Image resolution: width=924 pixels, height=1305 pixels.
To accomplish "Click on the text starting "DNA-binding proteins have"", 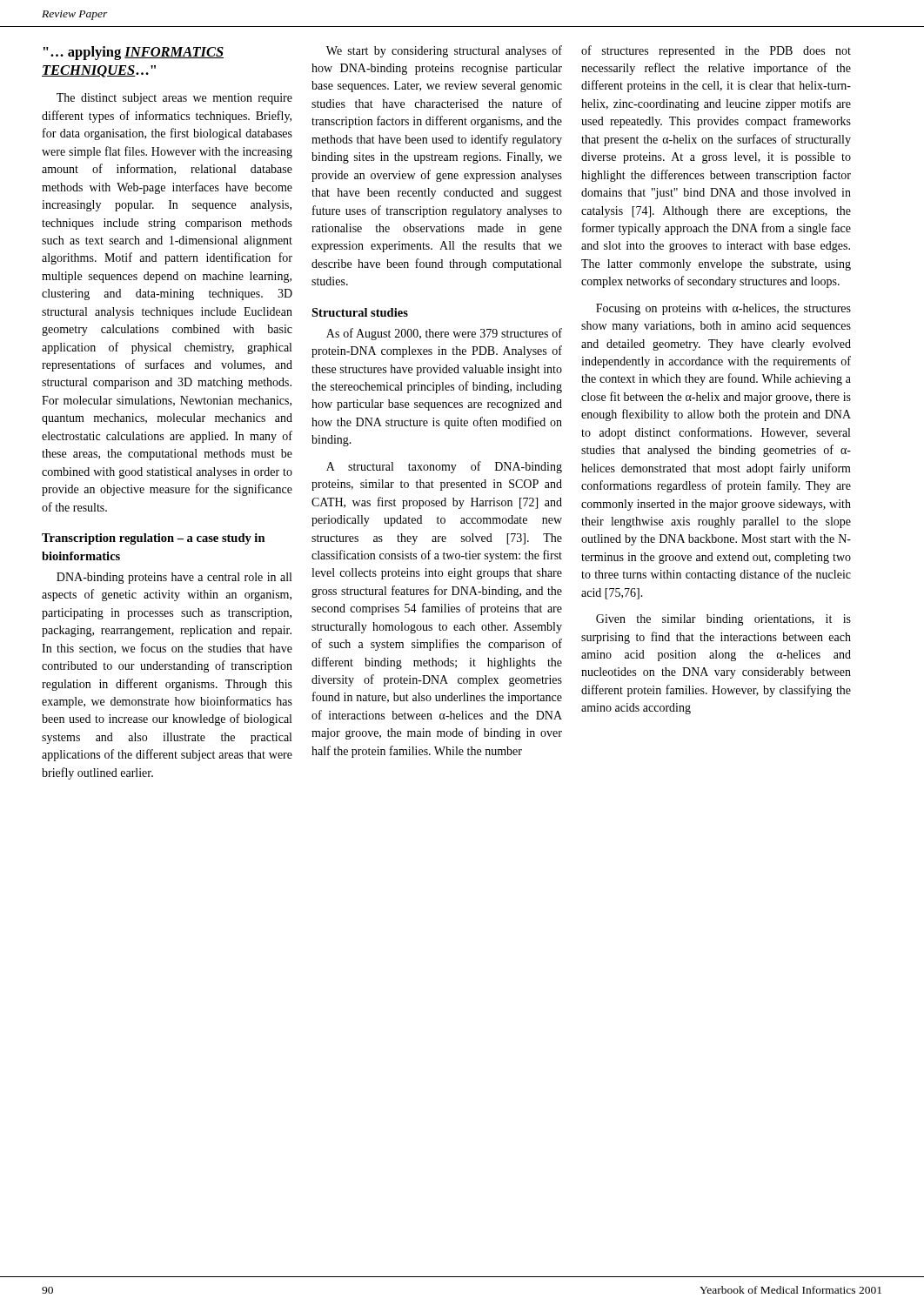I will click(x=167, y=676).
